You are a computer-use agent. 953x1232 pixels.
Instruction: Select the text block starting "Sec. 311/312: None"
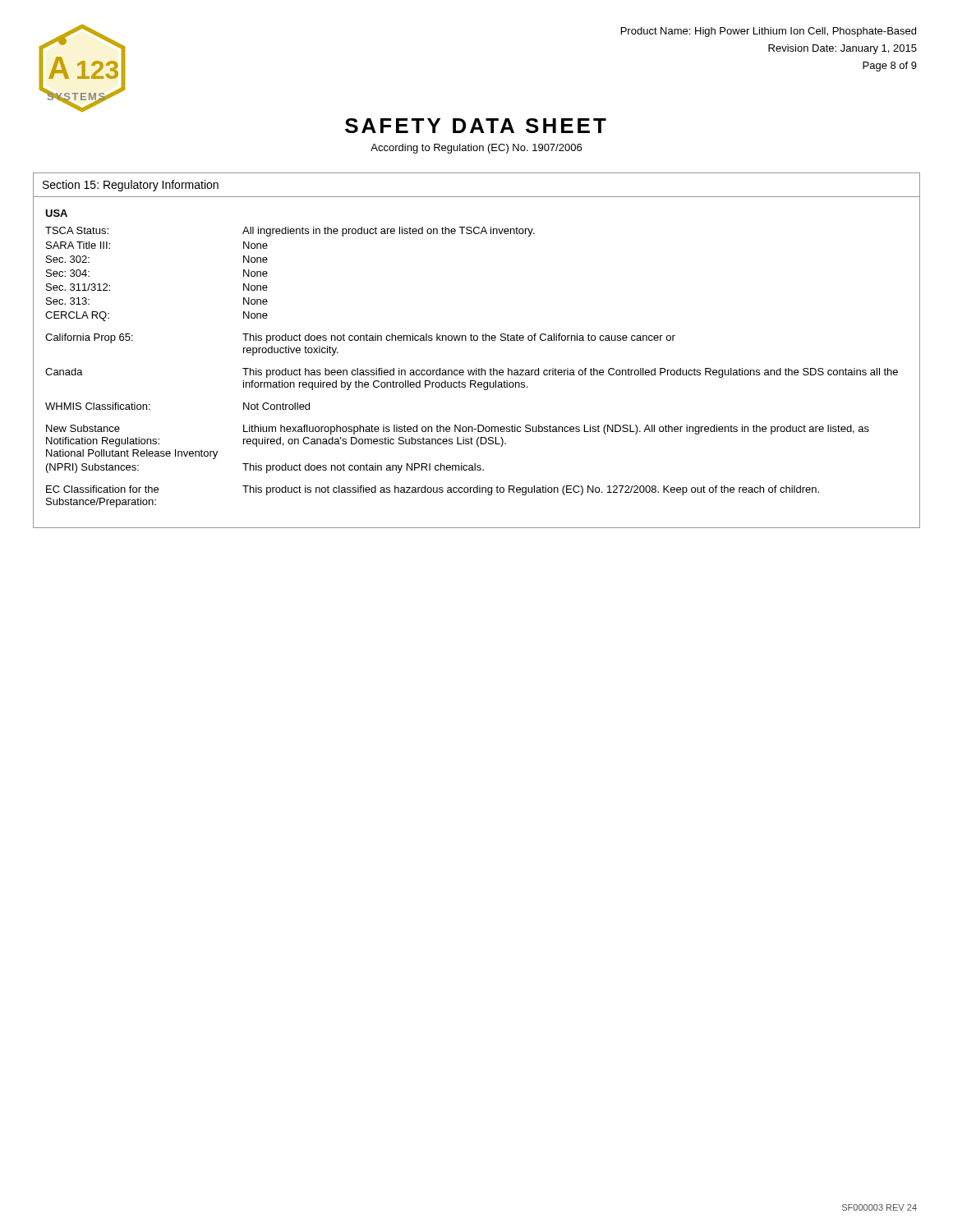(x=78, y=287)
